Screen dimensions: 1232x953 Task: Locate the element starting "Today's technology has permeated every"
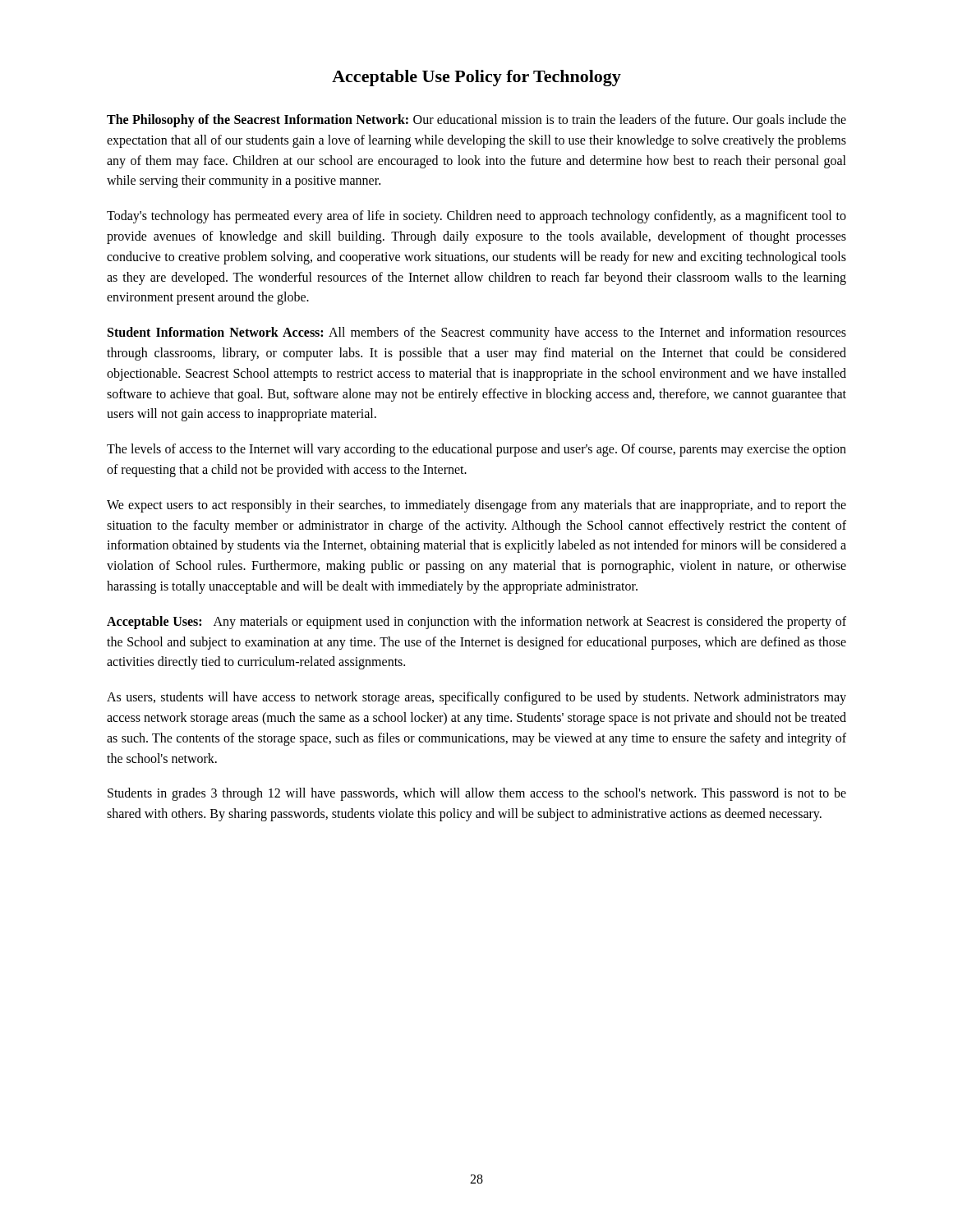pos(476,257)
